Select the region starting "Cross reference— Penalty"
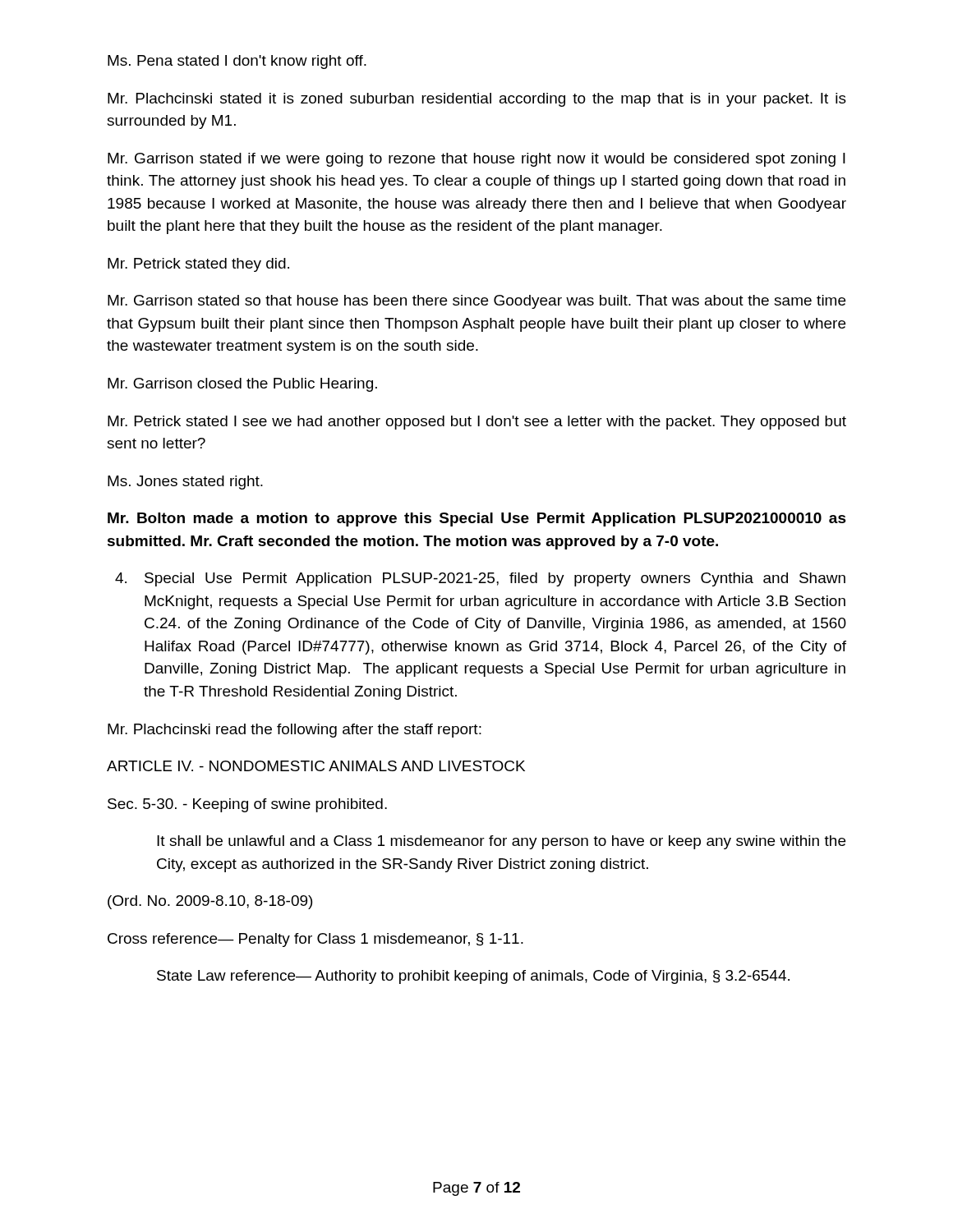This screenshot has height=1232, width=953. point(315,938)
